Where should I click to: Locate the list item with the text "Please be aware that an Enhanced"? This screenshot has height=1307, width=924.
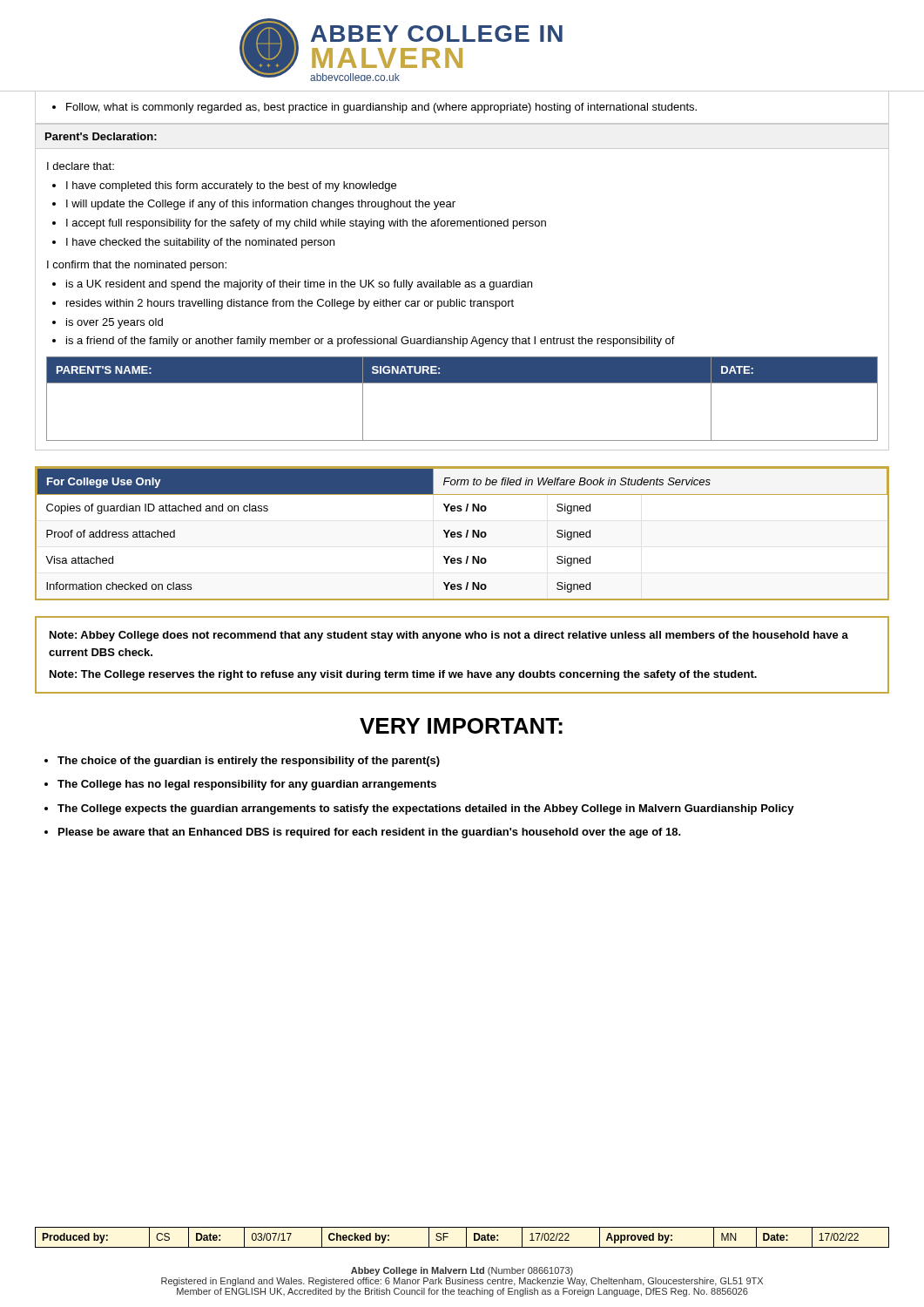coord(369,832)
